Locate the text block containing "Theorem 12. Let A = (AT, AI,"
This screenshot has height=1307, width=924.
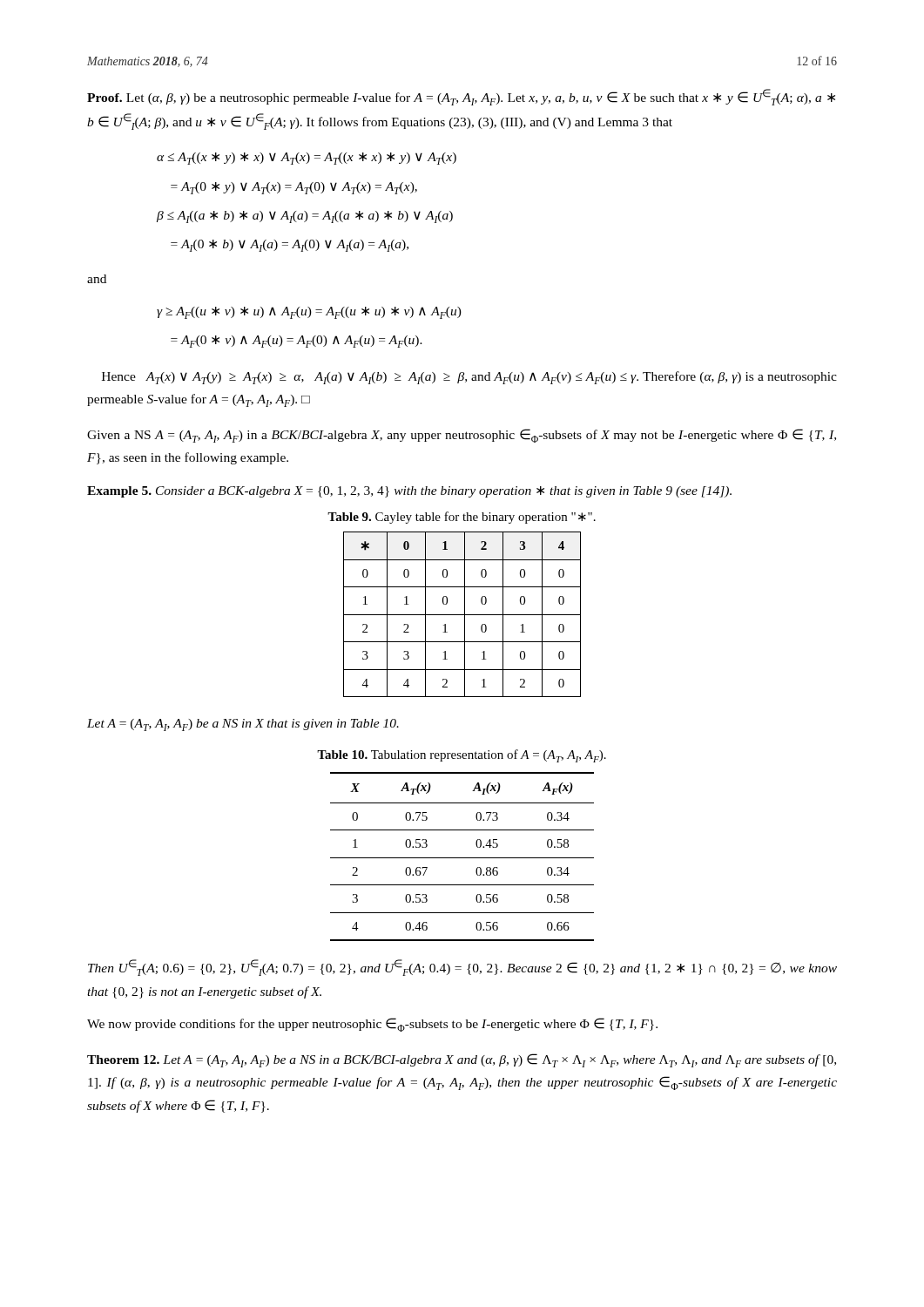(x=462, y=1082)
